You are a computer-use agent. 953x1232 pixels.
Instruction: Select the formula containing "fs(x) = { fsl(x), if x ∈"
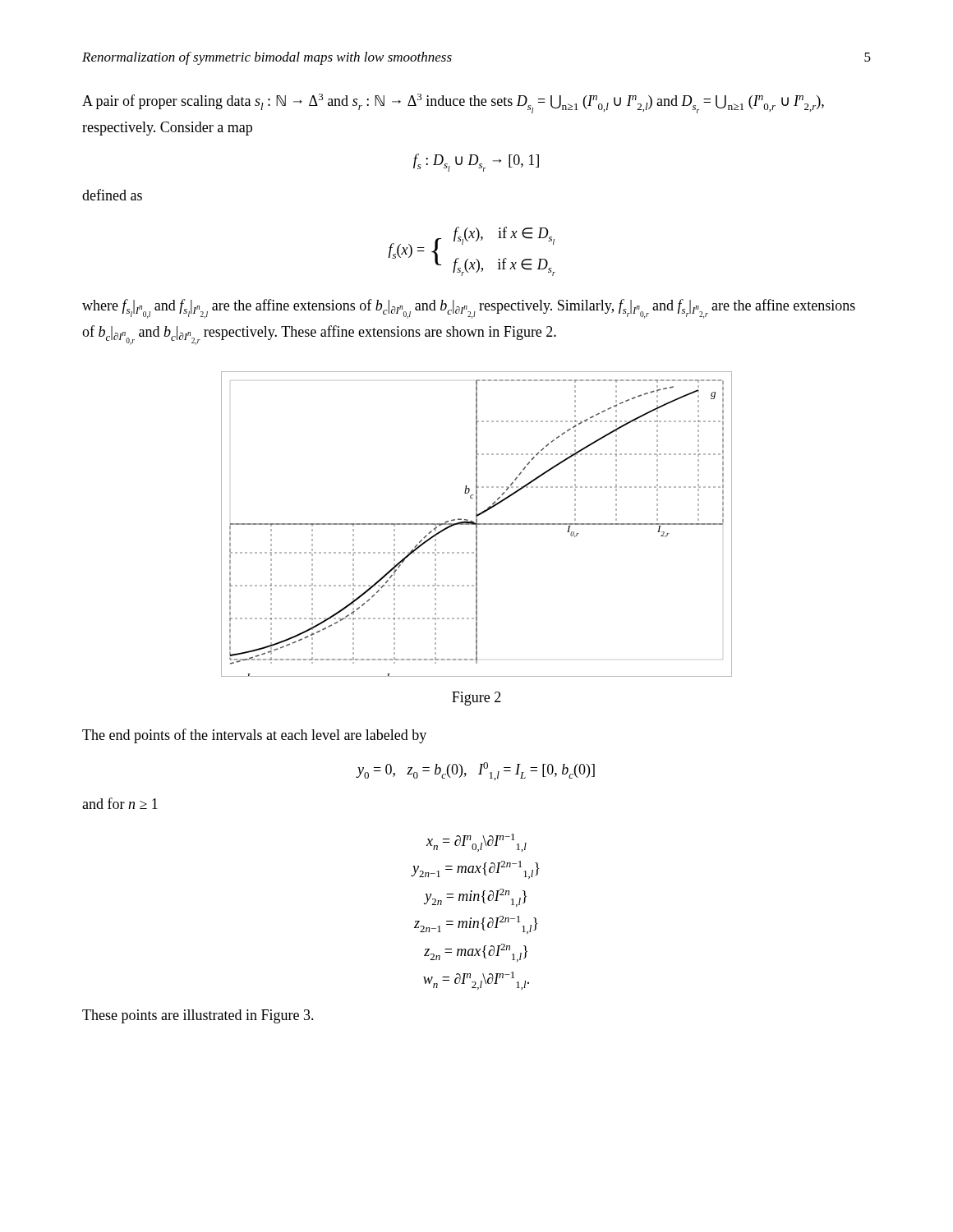[476, 251]
